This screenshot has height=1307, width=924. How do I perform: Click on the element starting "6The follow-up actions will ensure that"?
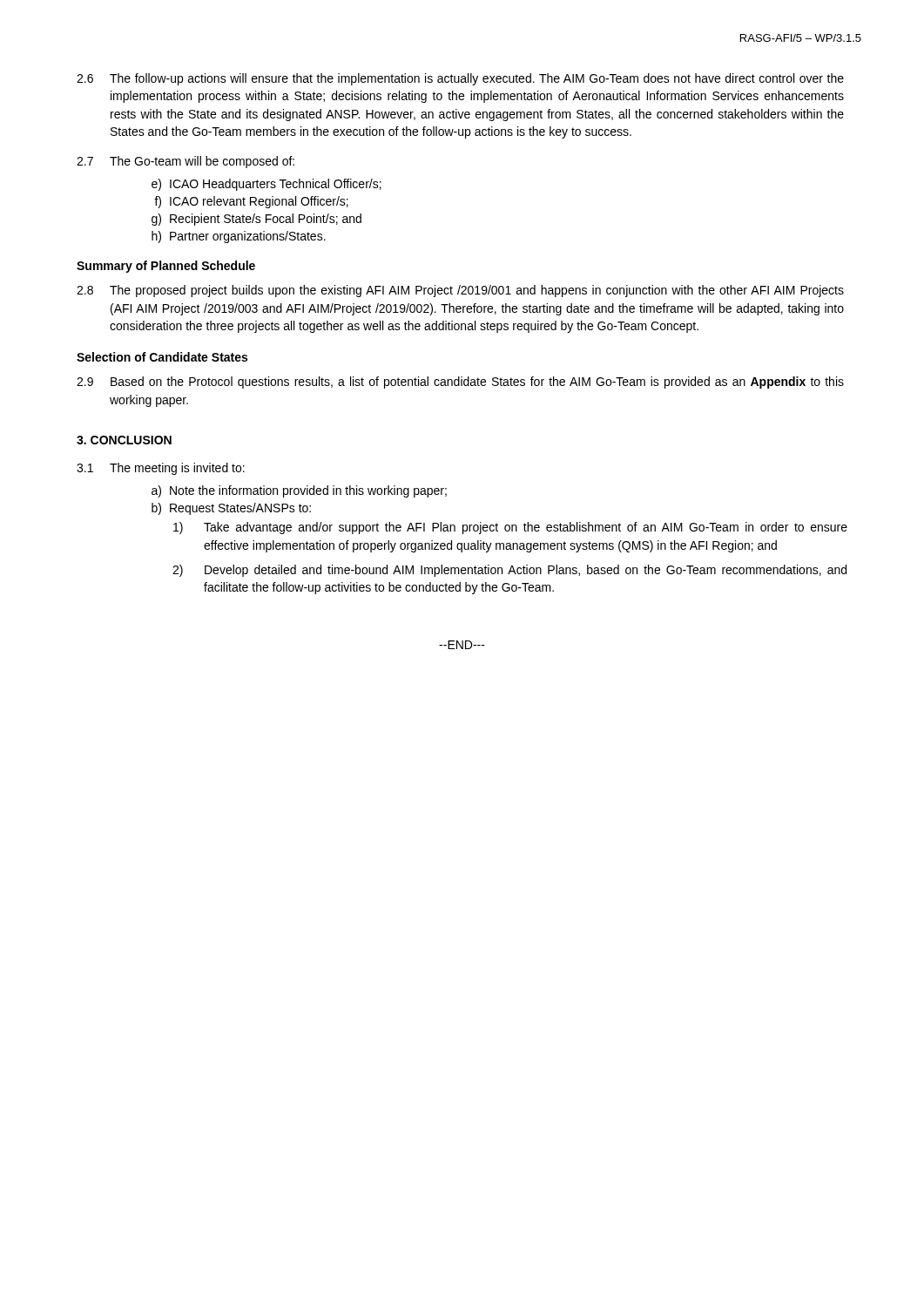460,105
